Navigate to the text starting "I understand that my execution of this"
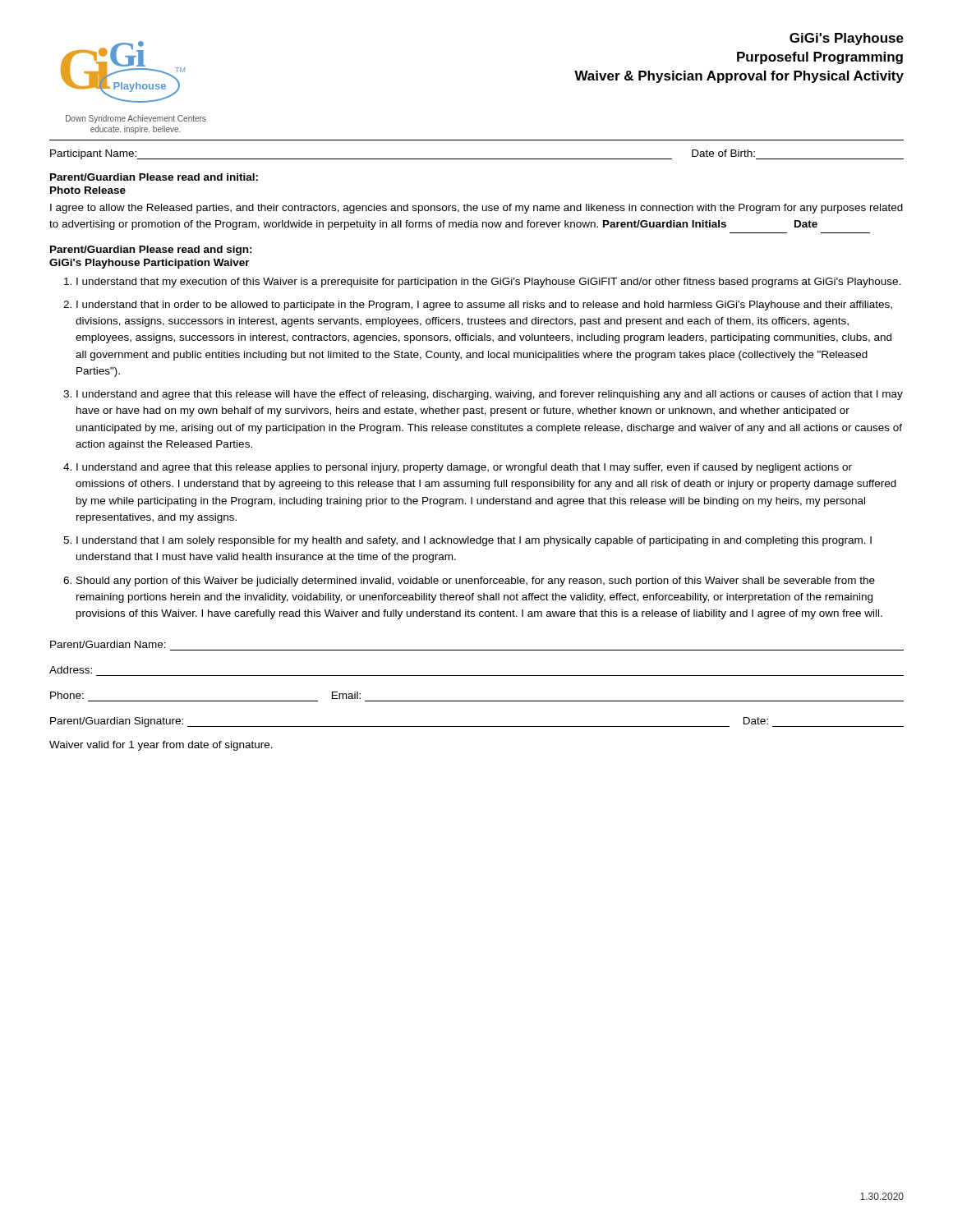 [x=489, y=281]
